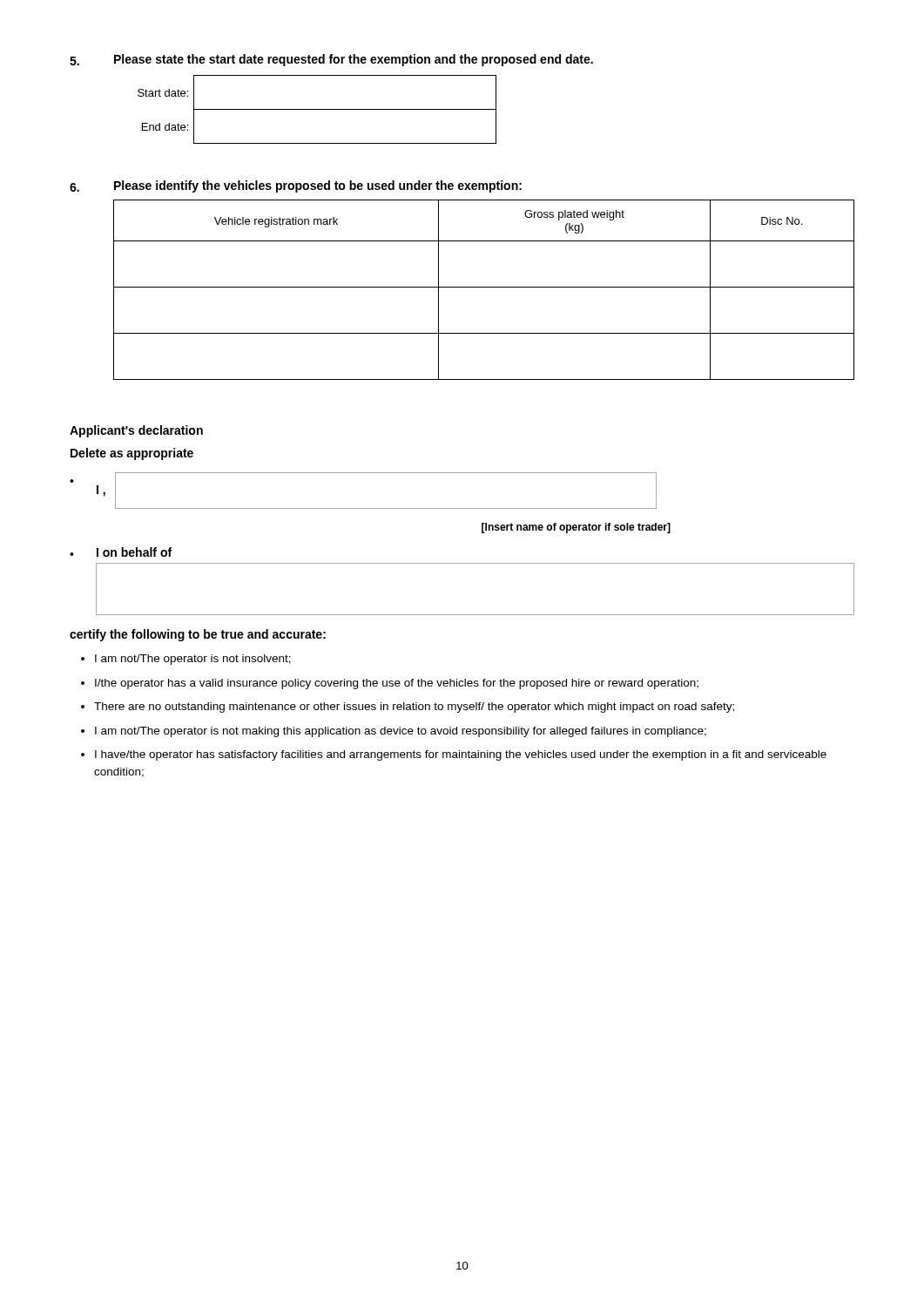Locate the region starting "I/the operator has a valid insurance"

pyautogui.click(x=462, y=683)
